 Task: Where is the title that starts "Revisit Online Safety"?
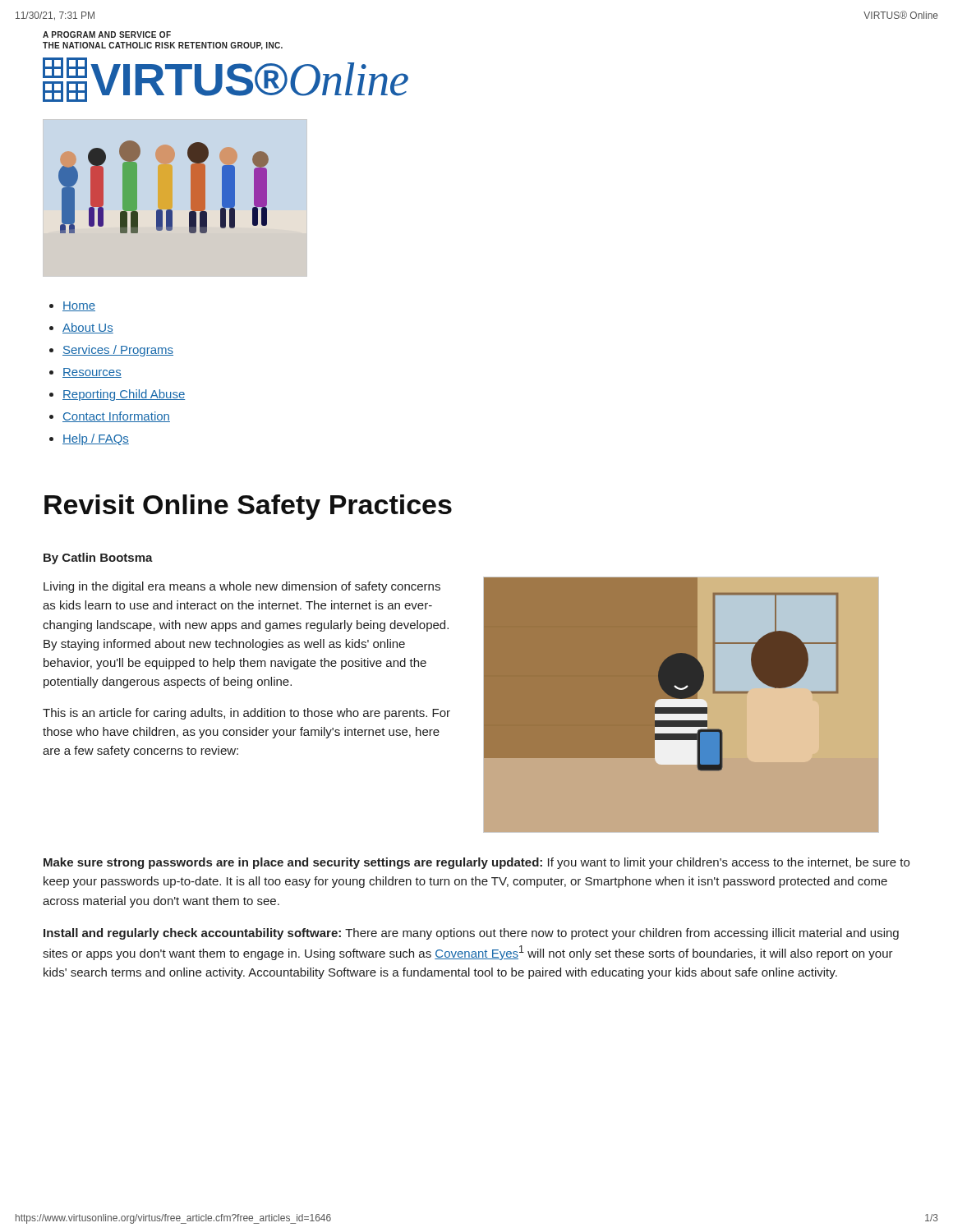click(x=248, y=507)
